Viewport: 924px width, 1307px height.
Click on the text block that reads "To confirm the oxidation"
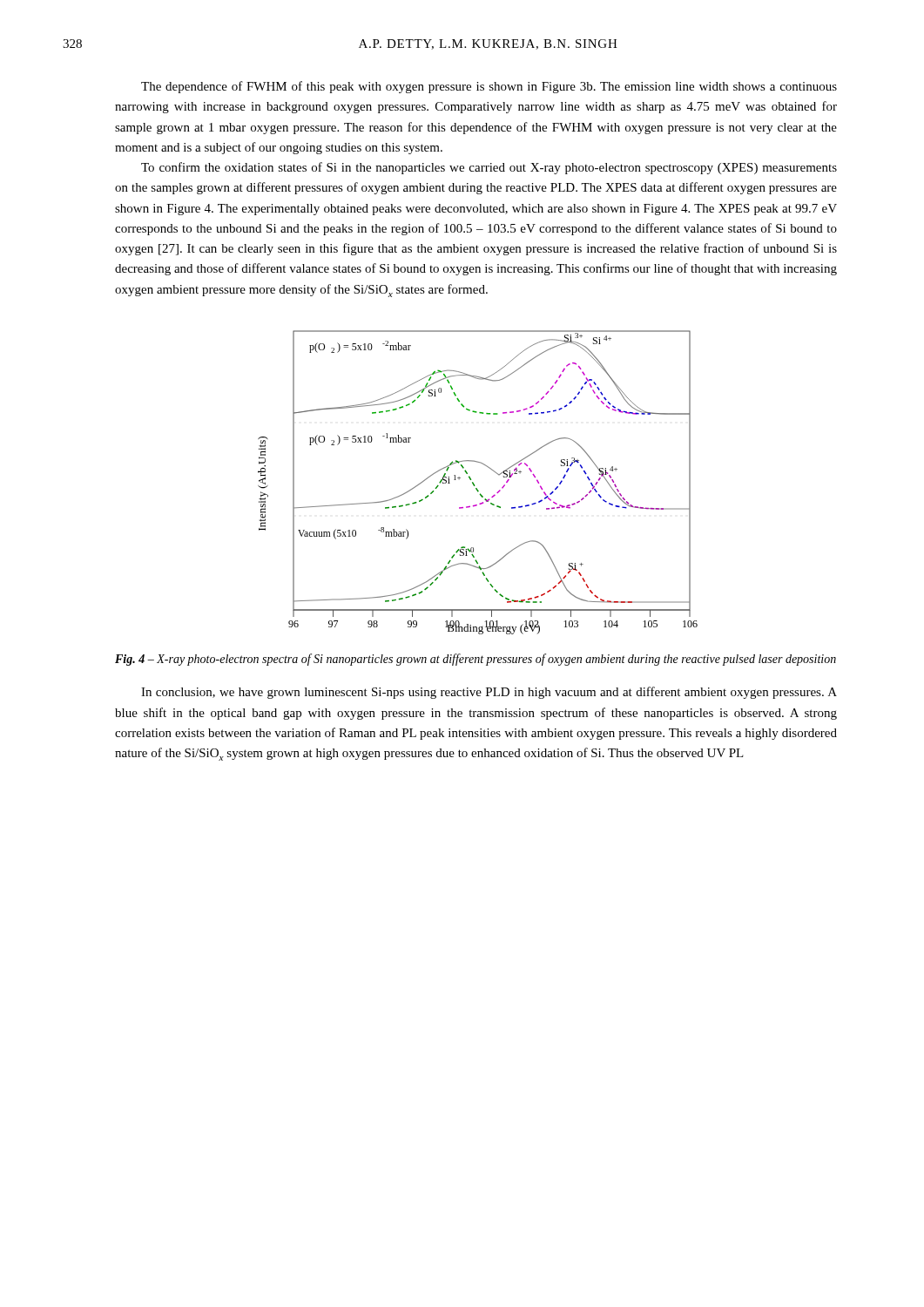click(476, 230)
